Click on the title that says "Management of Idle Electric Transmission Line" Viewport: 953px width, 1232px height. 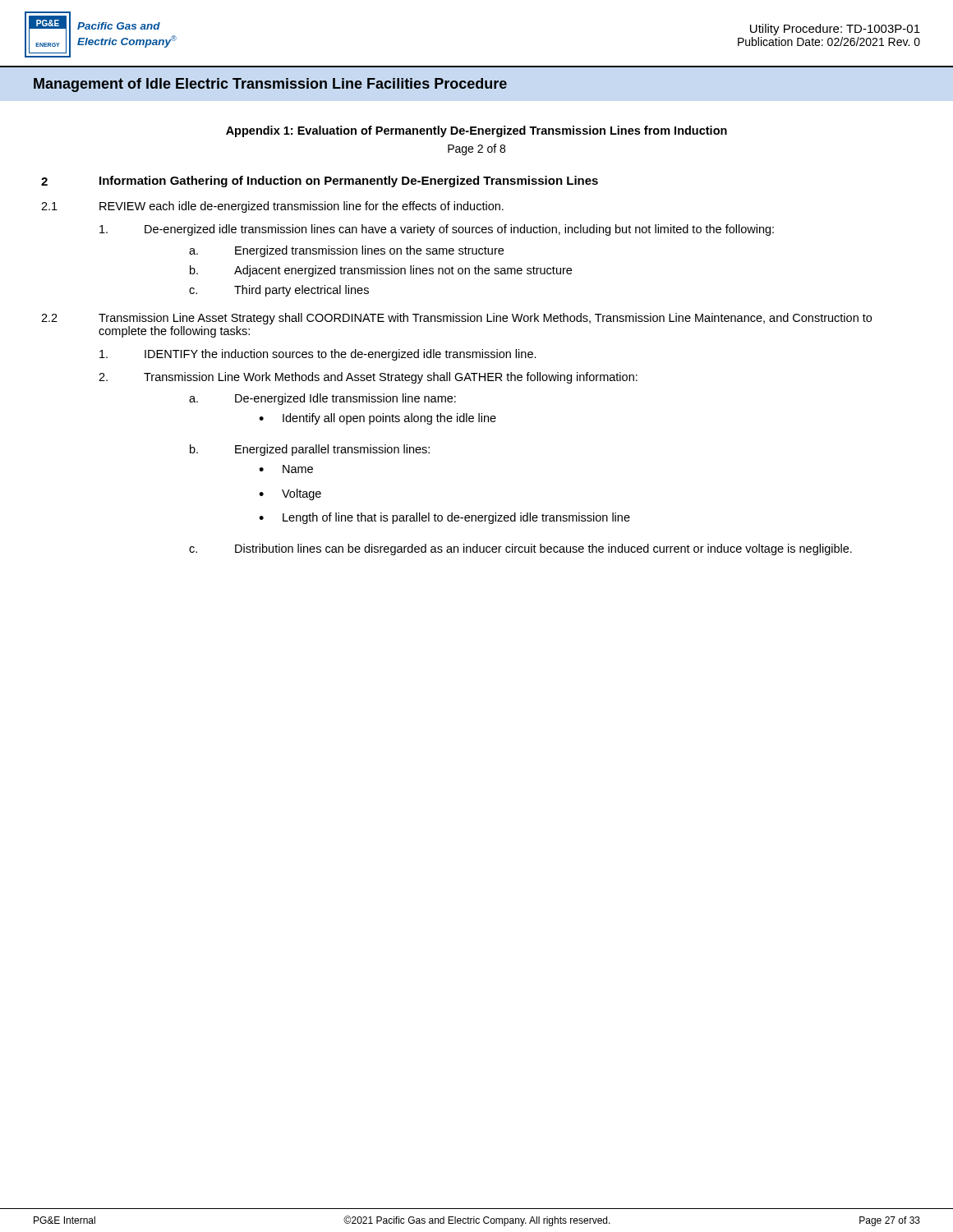tap(476, 84)
